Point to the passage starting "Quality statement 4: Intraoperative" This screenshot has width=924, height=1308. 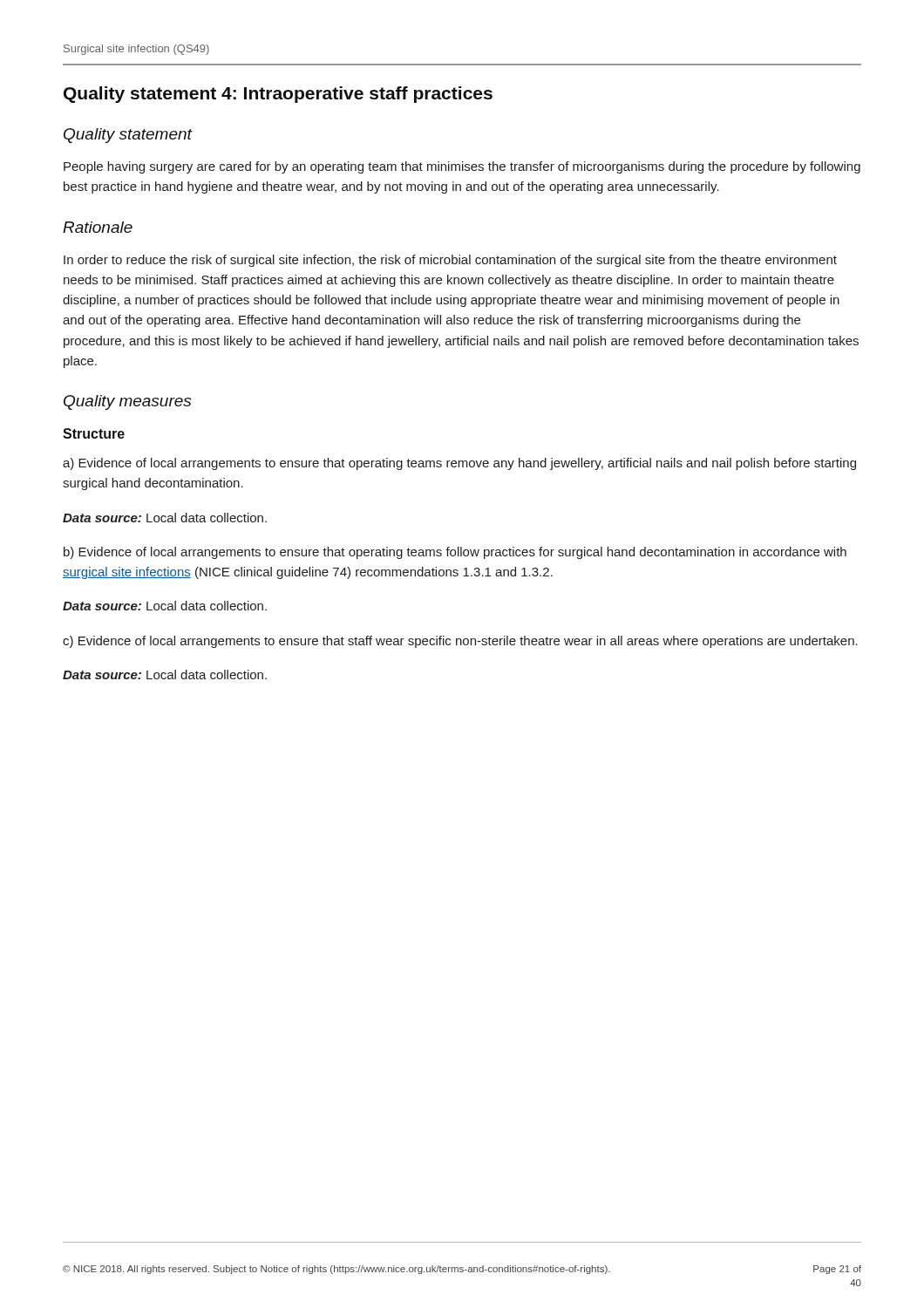pyautogui.click(x=462, y=93)
